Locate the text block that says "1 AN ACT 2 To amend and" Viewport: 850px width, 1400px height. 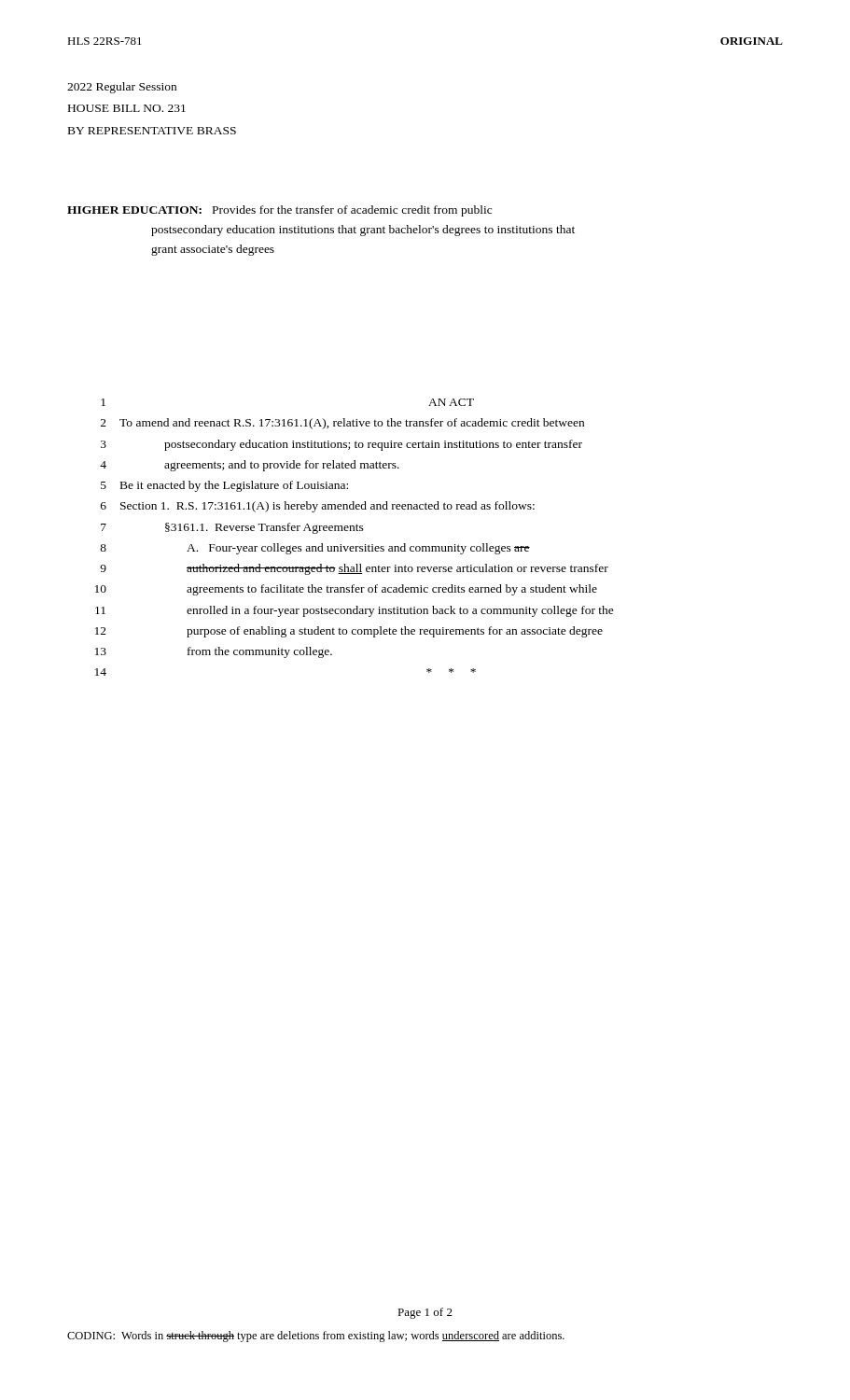tap(425, 537)
